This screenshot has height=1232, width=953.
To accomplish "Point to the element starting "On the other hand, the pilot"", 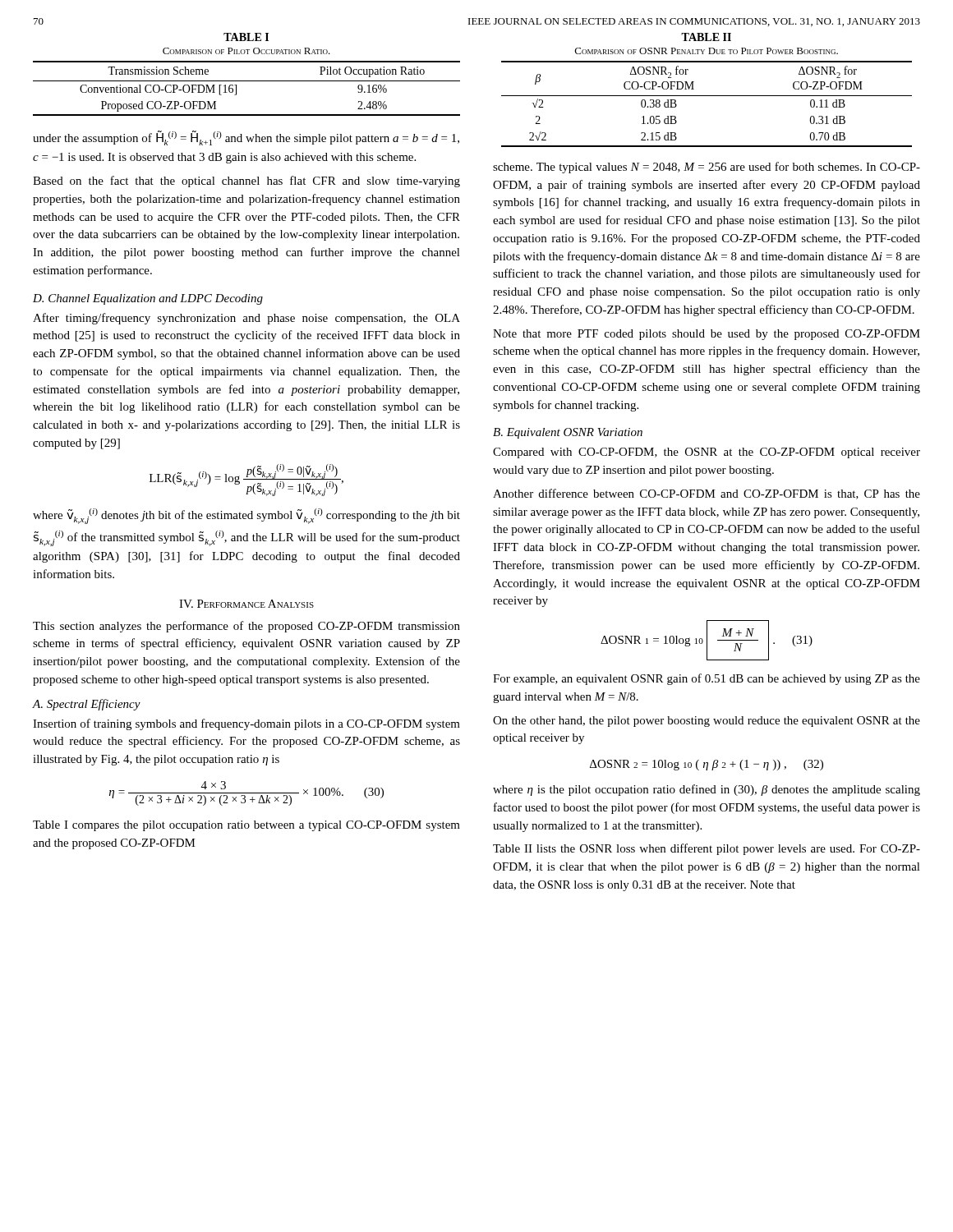I will coord(707,729).
